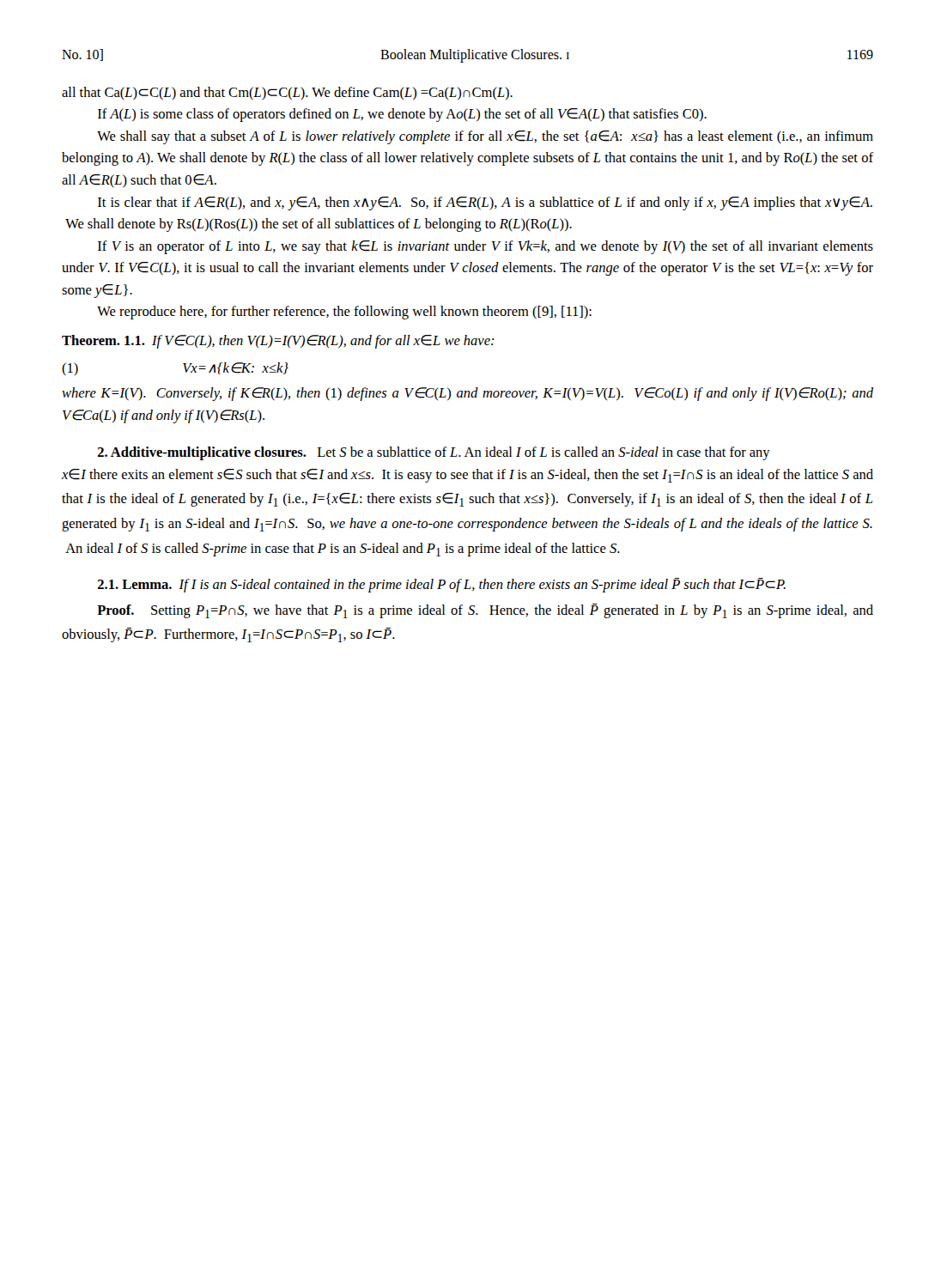The width and height of the screenshot is (935, 1288).
Task: Find the block starting "(1) Vx=∧{k∈K: x≤k}"
Action: (x=70, y=369)
